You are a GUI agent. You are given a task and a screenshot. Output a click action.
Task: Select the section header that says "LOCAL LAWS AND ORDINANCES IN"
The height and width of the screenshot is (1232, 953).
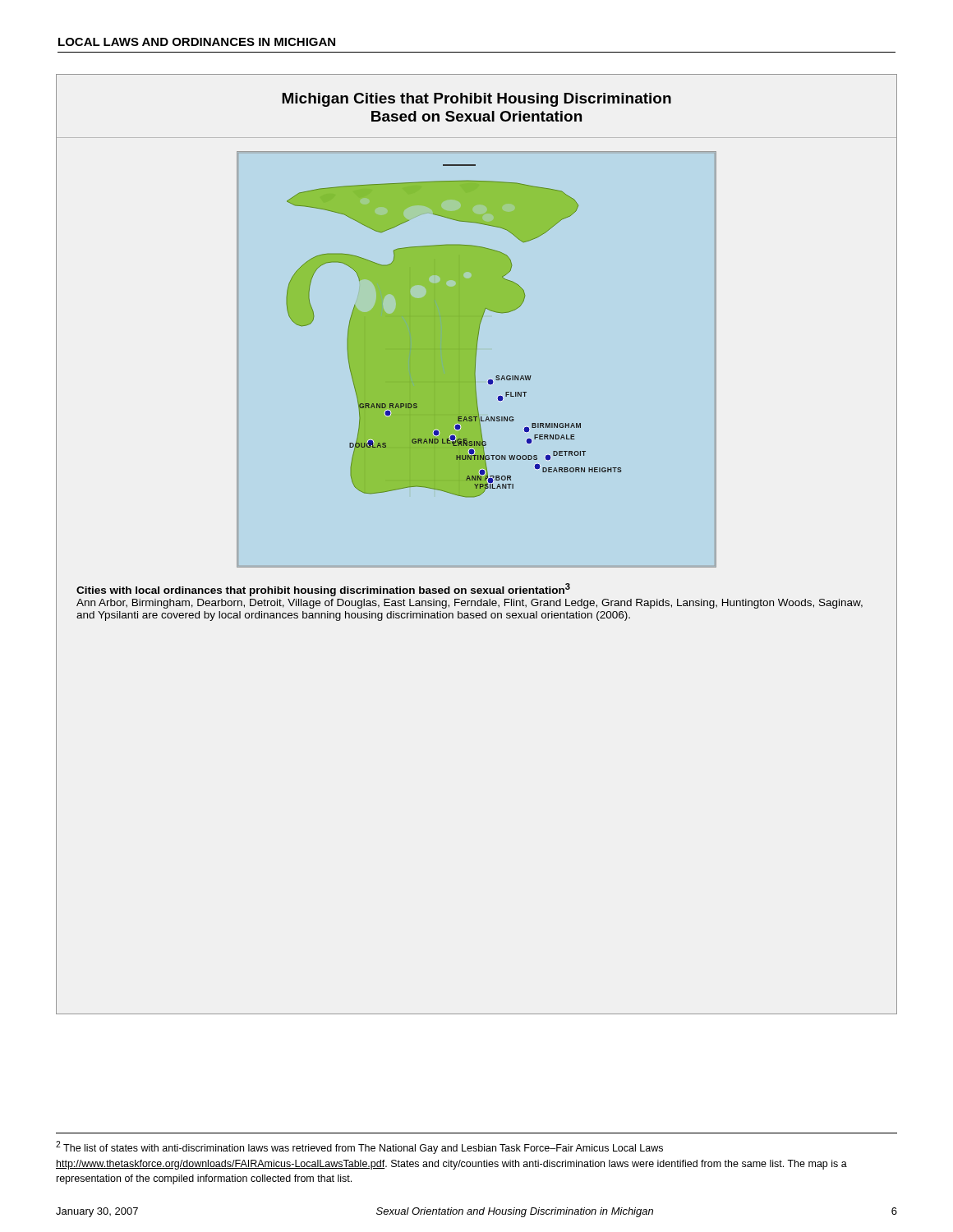[476, 44]
